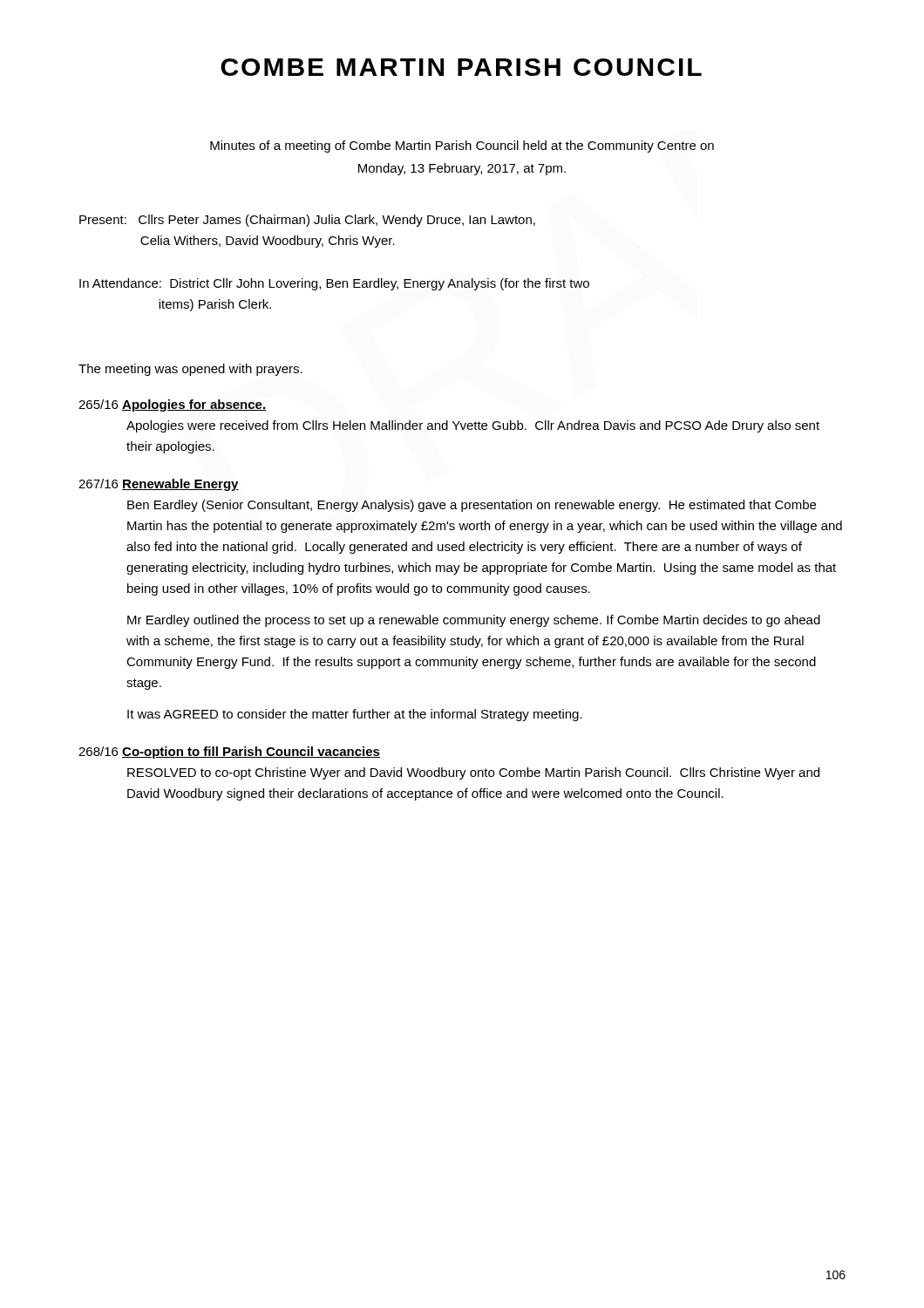The image size is (924, 1308).
Task: Locate the text block that says "Ben Eardley (Senior Consultant, Energy Analysis) gave a"
Action: 485,546
